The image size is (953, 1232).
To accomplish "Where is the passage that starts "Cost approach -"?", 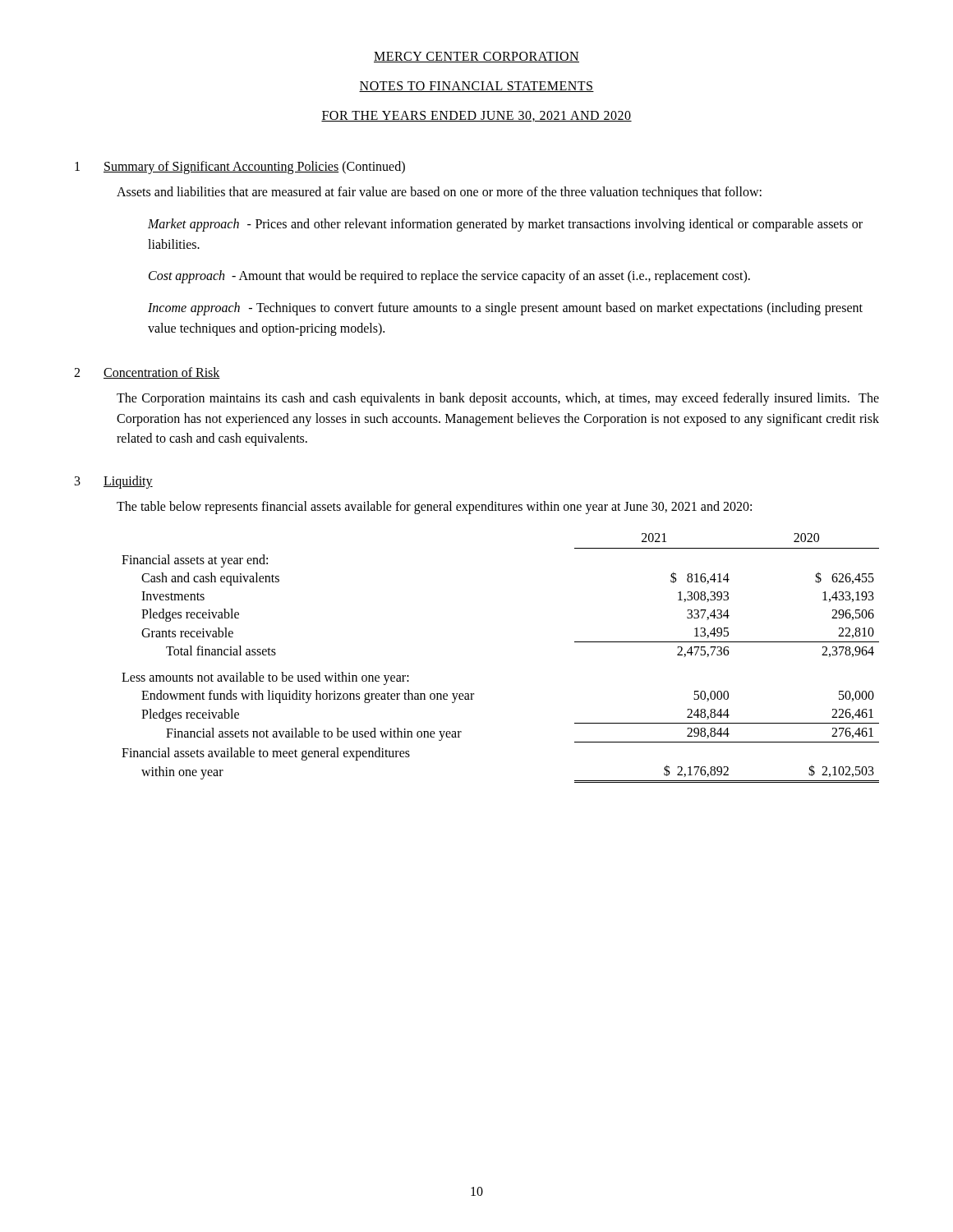I will pos(449,276).
